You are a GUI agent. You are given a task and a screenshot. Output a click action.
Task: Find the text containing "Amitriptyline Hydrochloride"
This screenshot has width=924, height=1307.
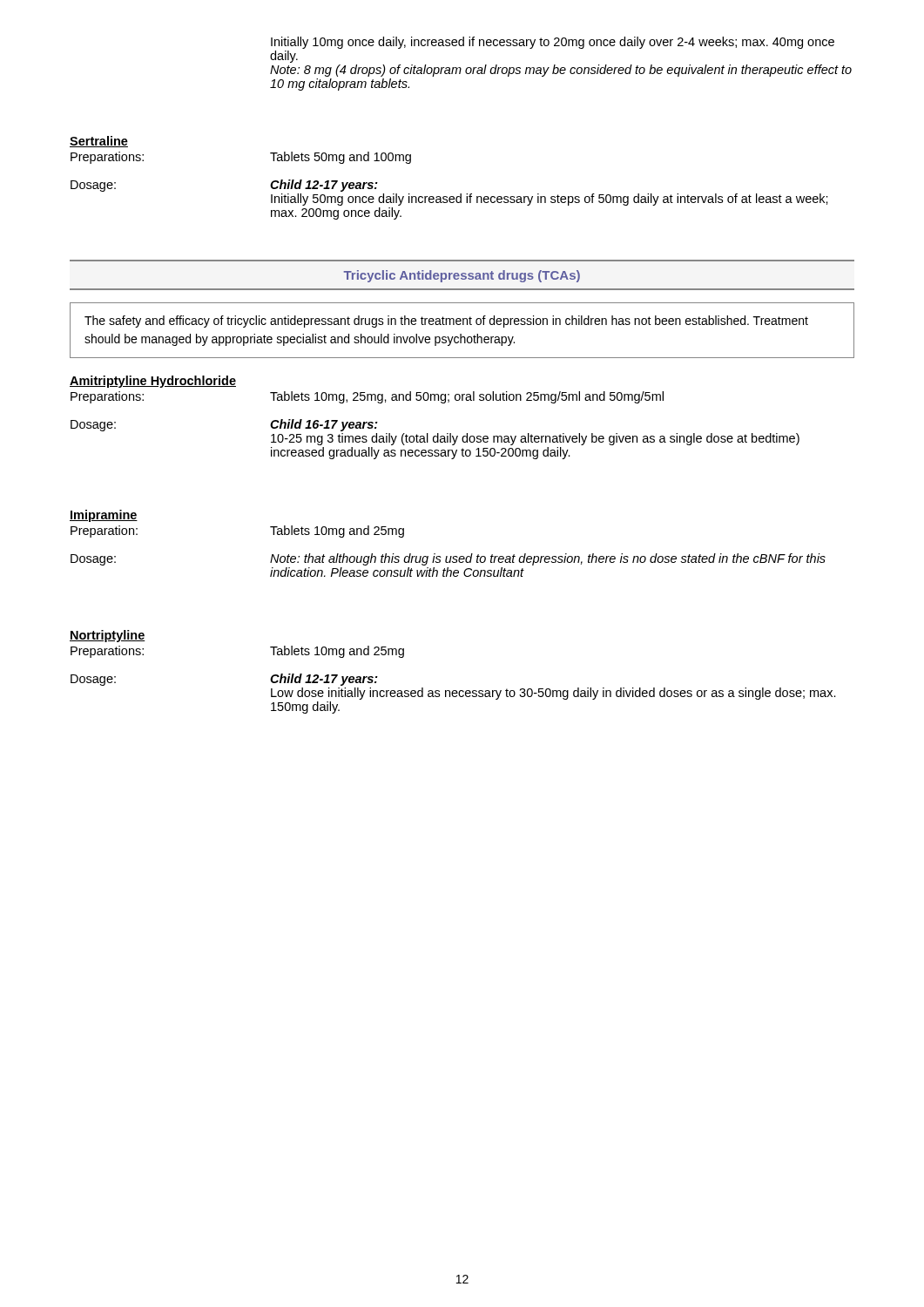click(x=153, y=382)
